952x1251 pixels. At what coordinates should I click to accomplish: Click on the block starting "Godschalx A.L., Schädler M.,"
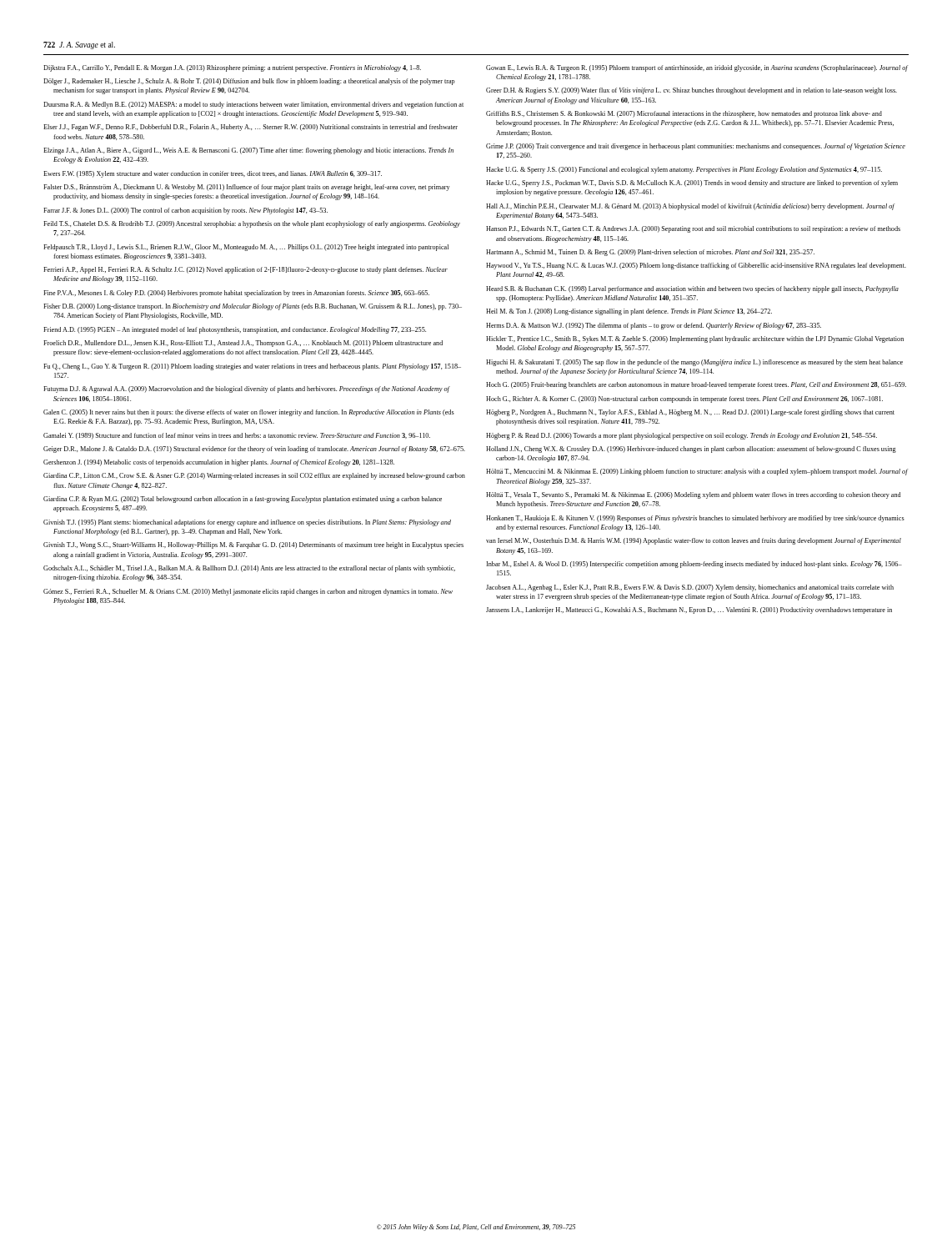coord(249,573)
